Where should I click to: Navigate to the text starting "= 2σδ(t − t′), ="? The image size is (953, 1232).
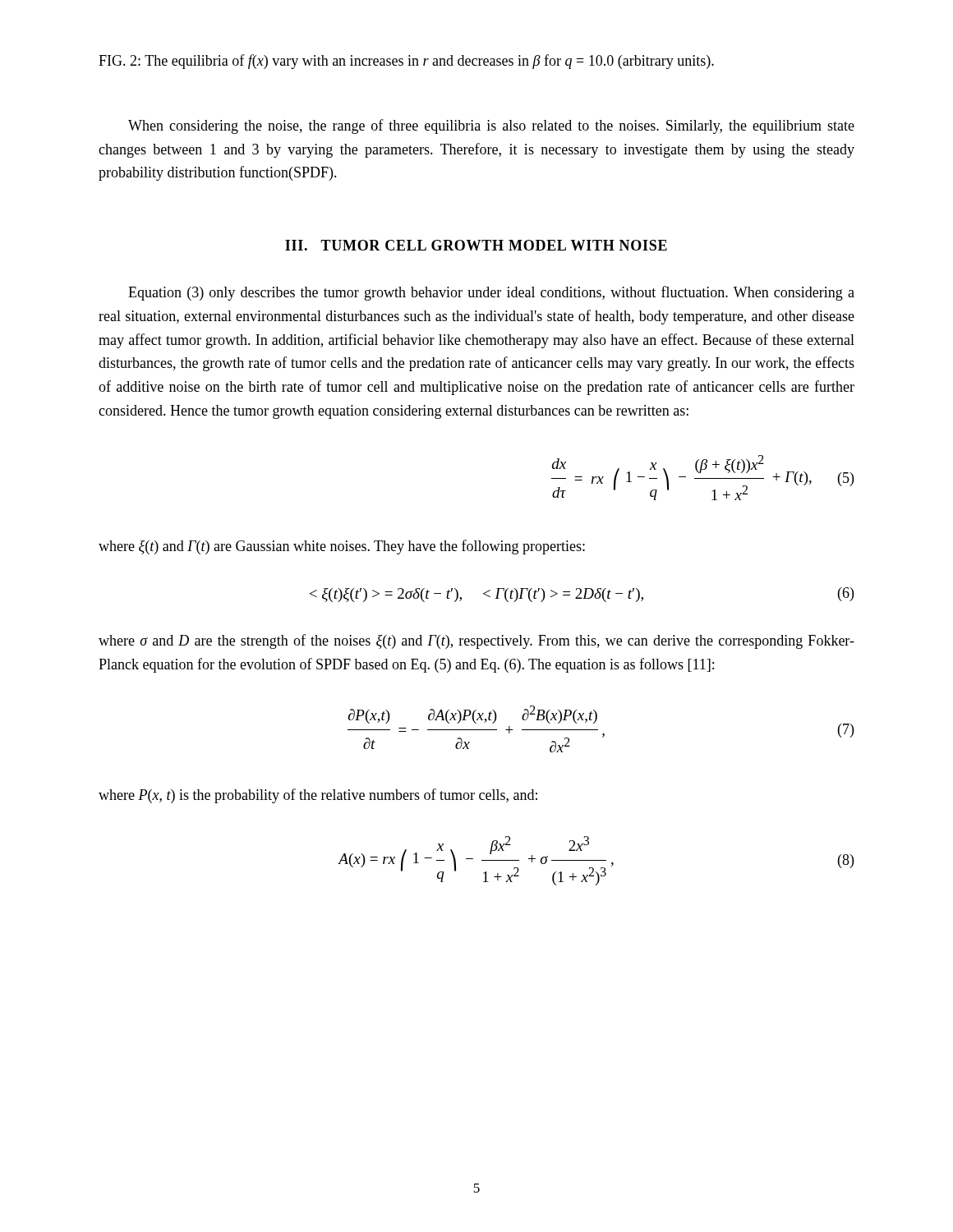582,594
